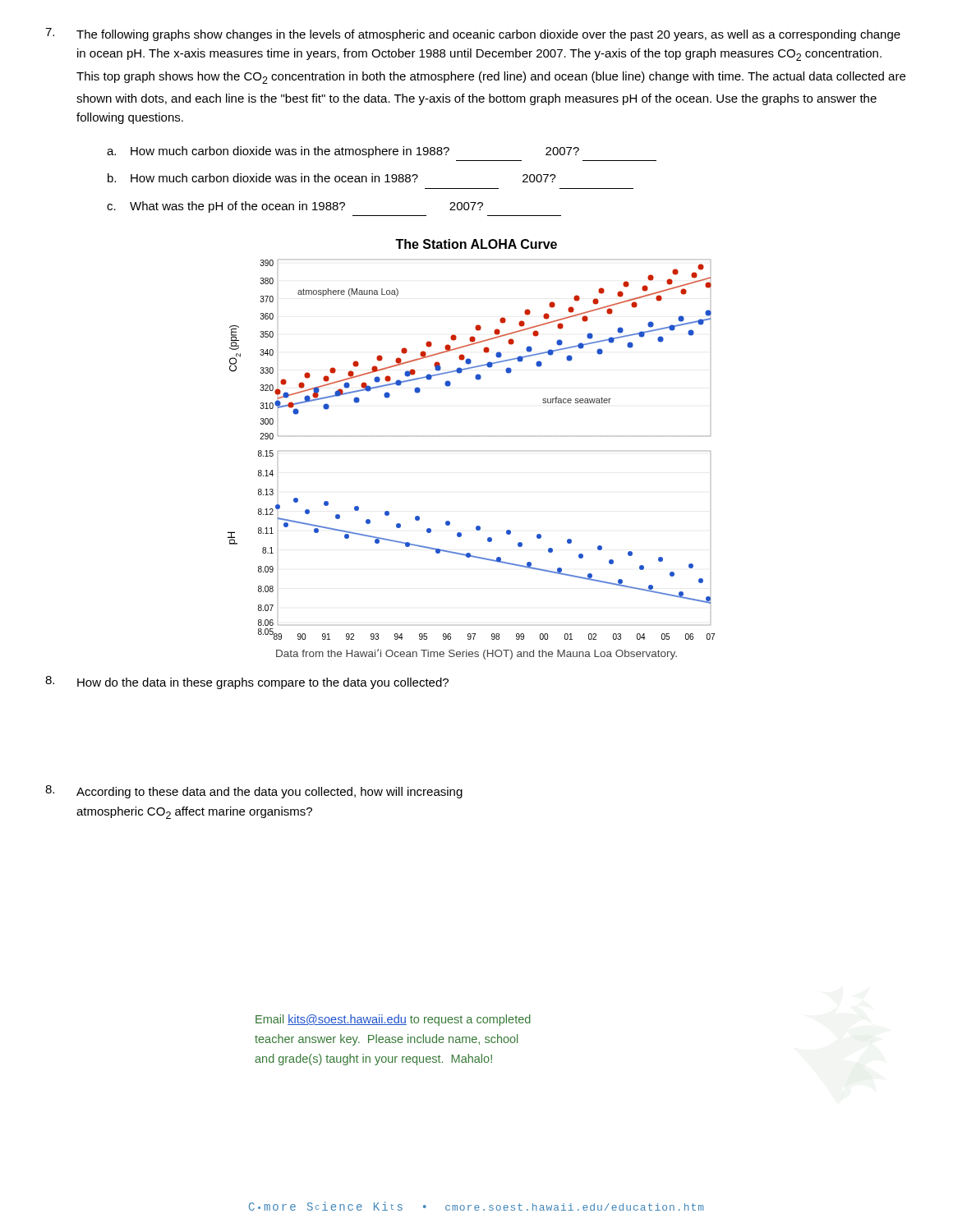Select the list item that says "b. How much"
The width and height of the screenshot is (953, 1232).
332,178
